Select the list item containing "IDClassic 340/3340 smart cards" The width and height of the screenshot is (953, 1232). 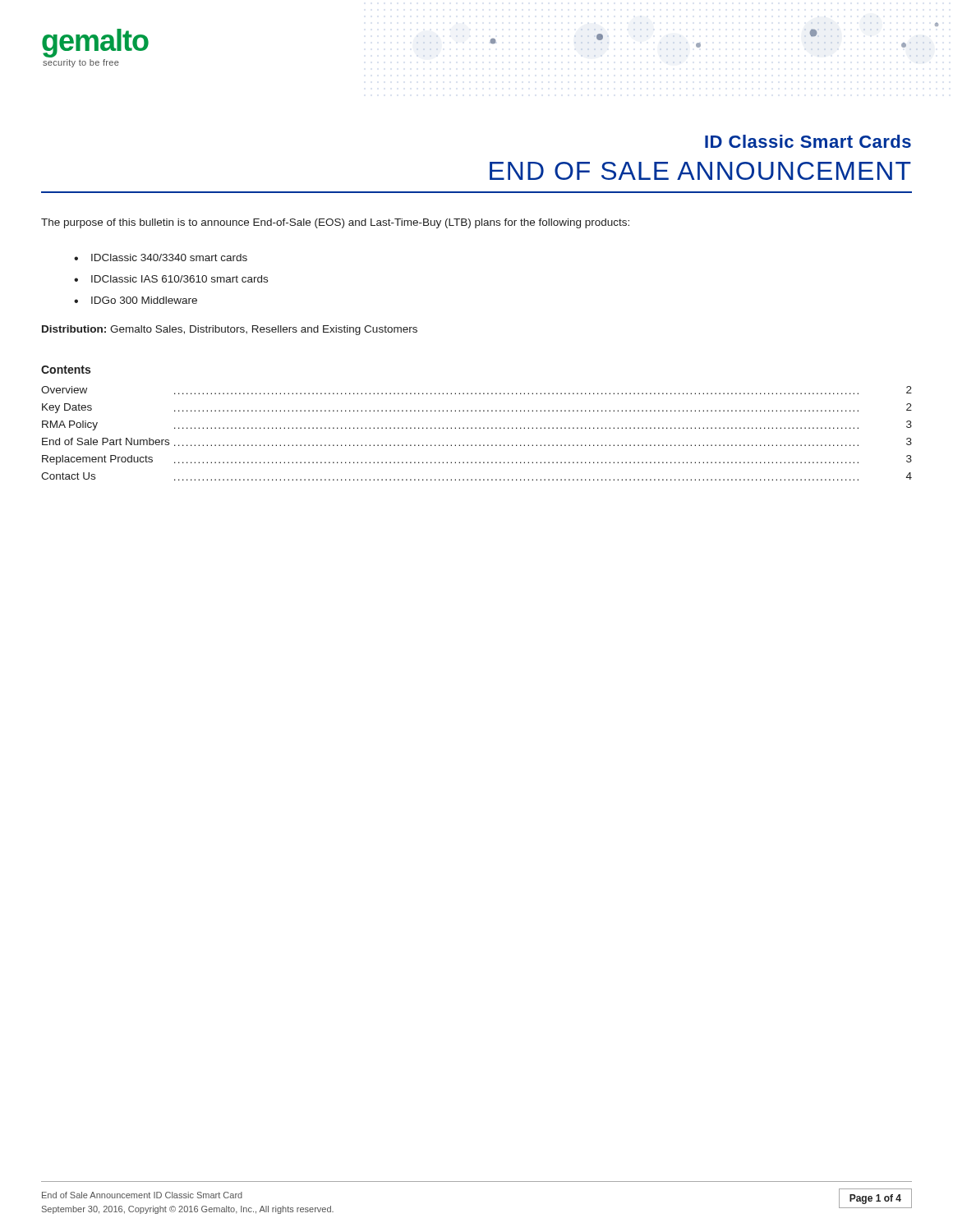click(161, 257)
